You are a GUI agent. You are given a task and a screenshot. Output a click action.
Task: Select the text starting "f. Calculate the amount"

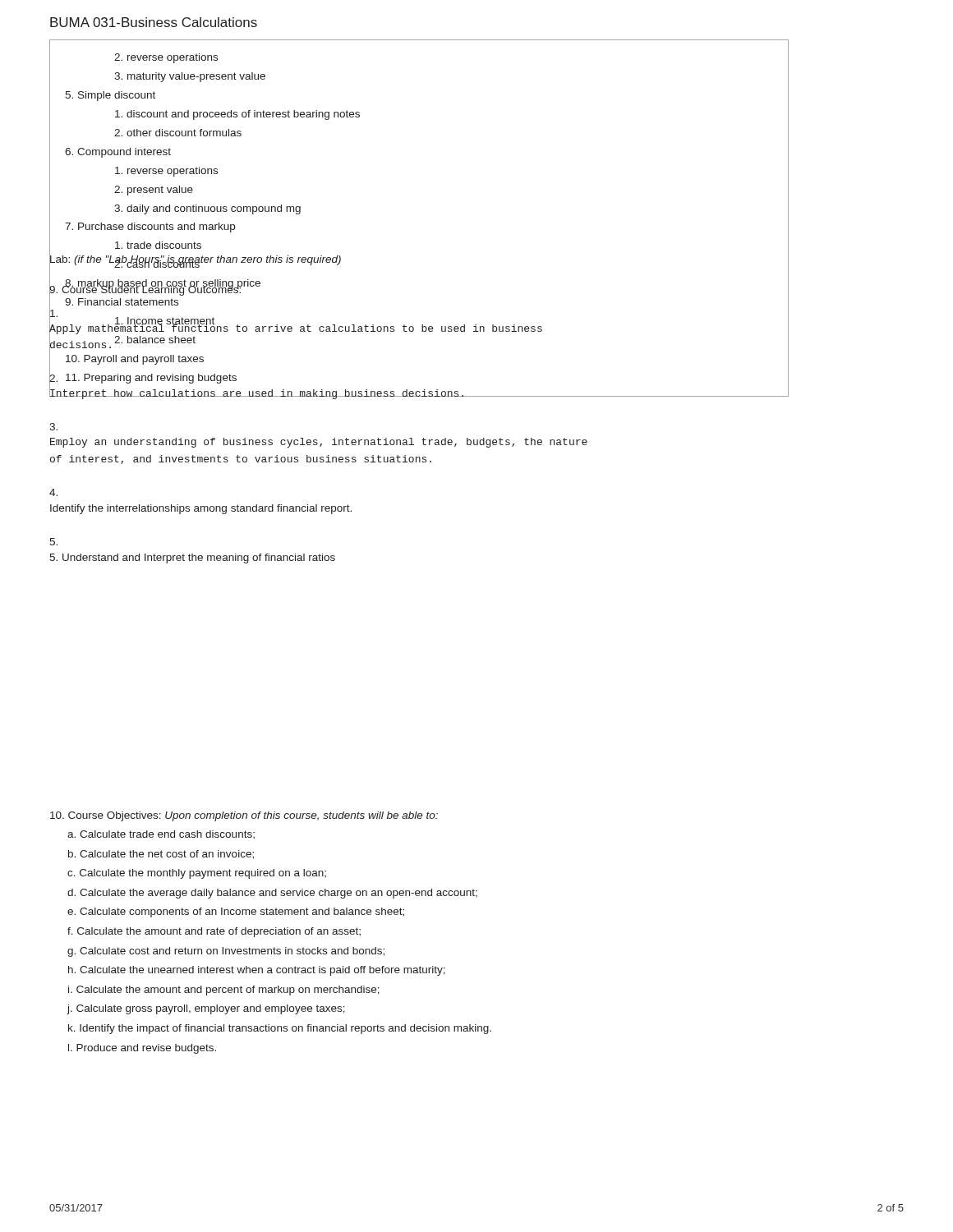pos(214,931)
